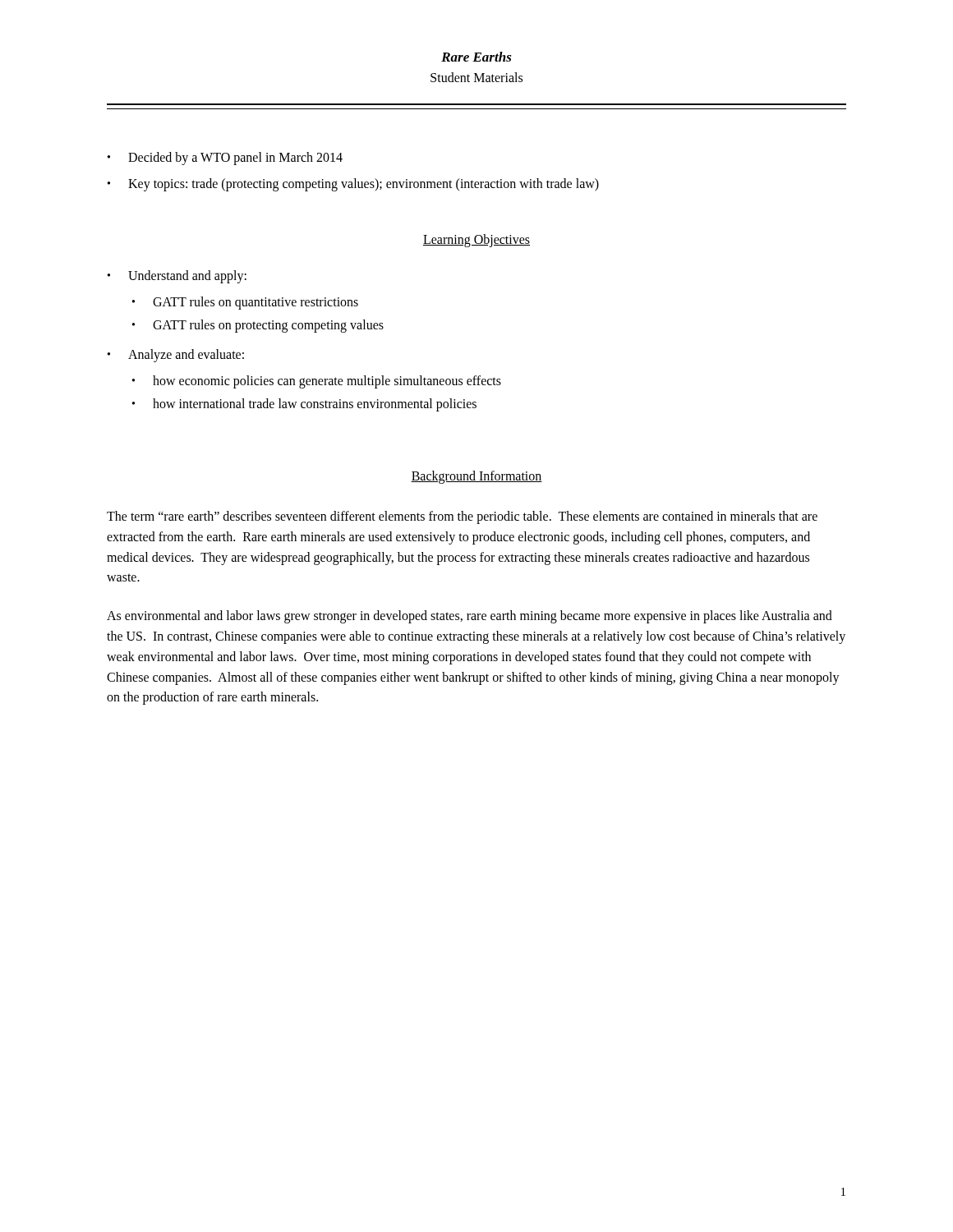The height and width of the screenshot is (1232, 953).
Task: Navigate to the text block starting "• GATT rules on quantitative restrictions"
Action: click(x=245, y=303)
